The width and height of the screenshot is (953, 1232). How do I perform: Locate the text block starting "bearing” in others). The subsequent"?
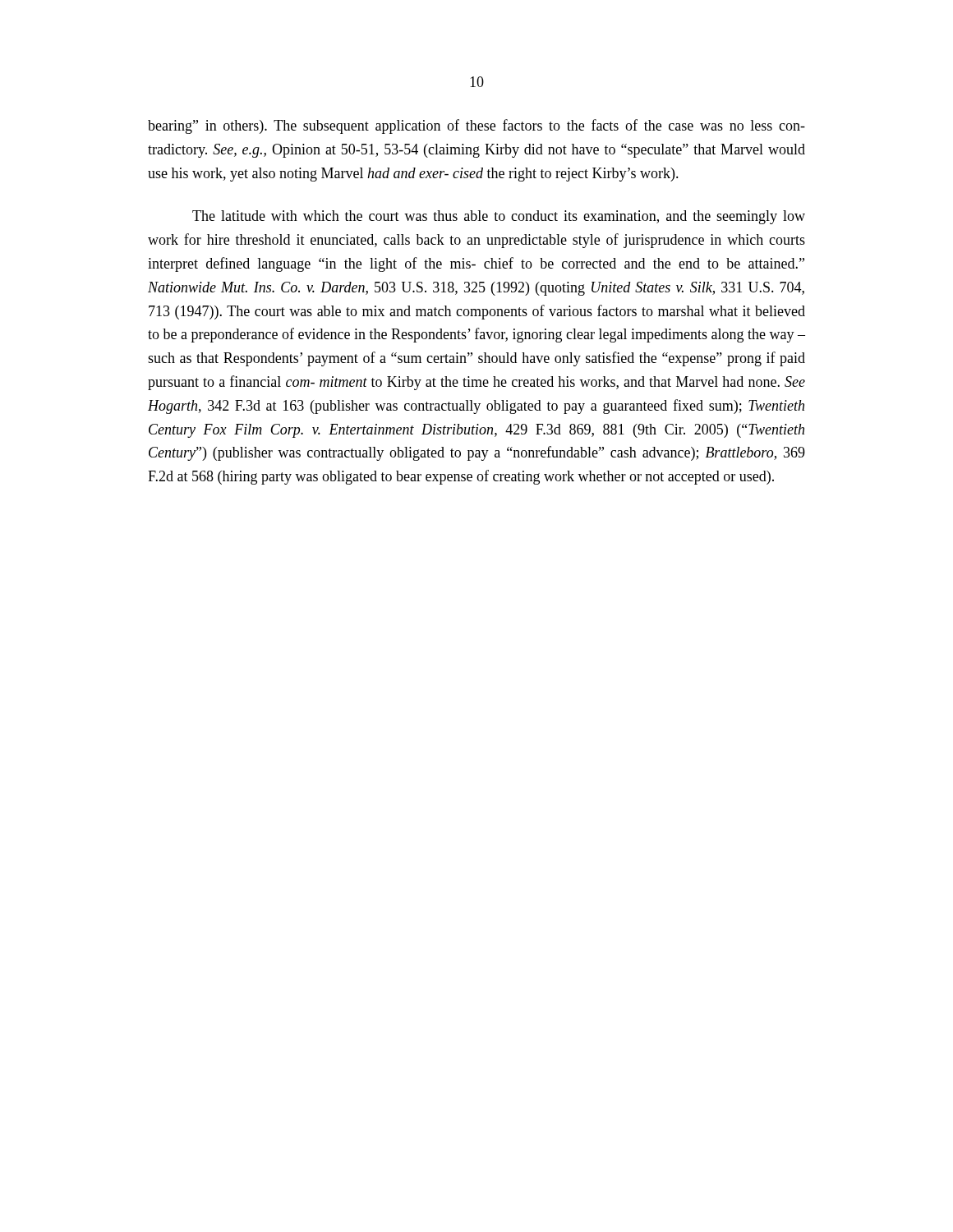(476, 150)
